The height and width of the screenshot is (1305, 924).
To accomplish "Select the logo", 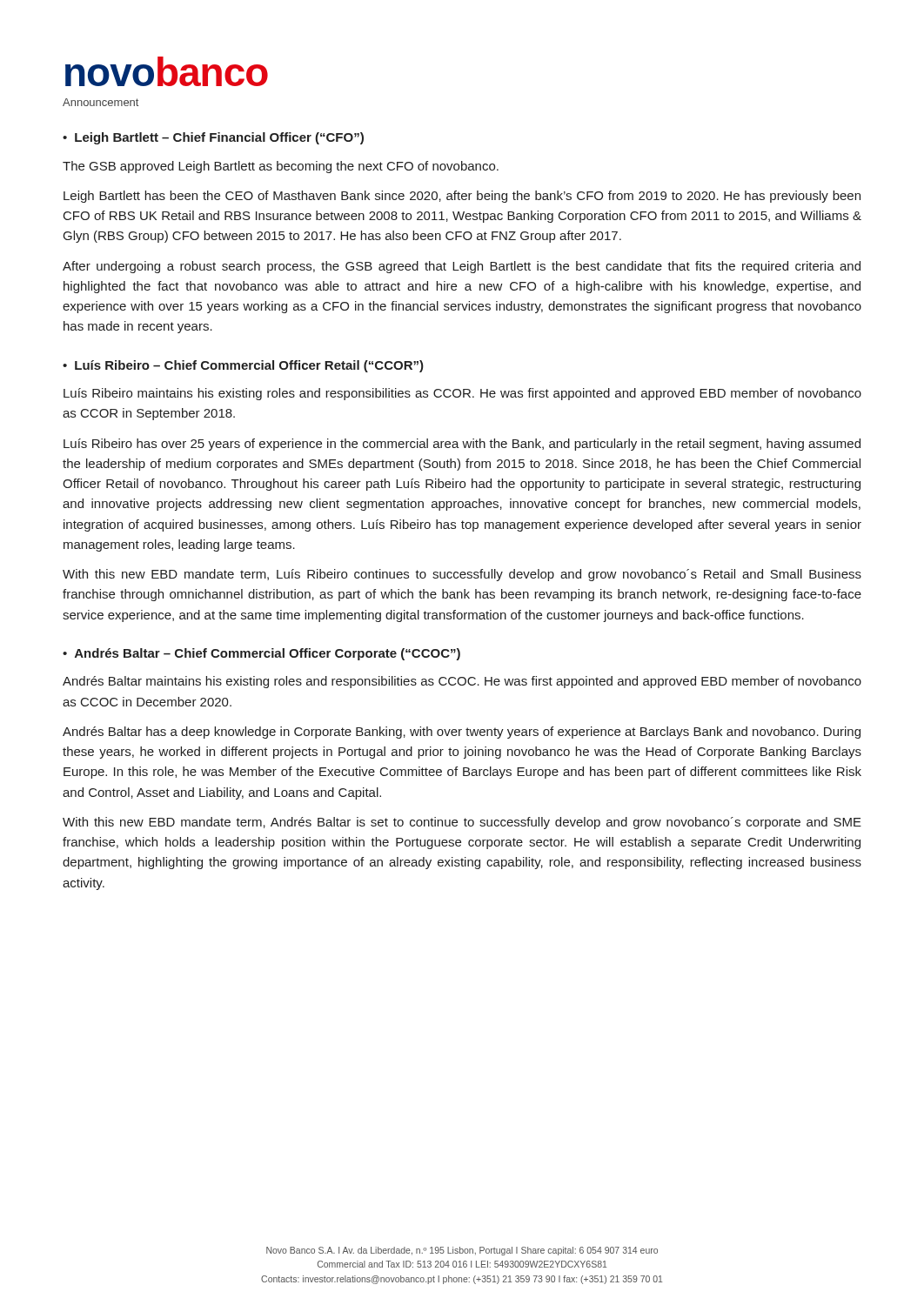I will (462, 72).
